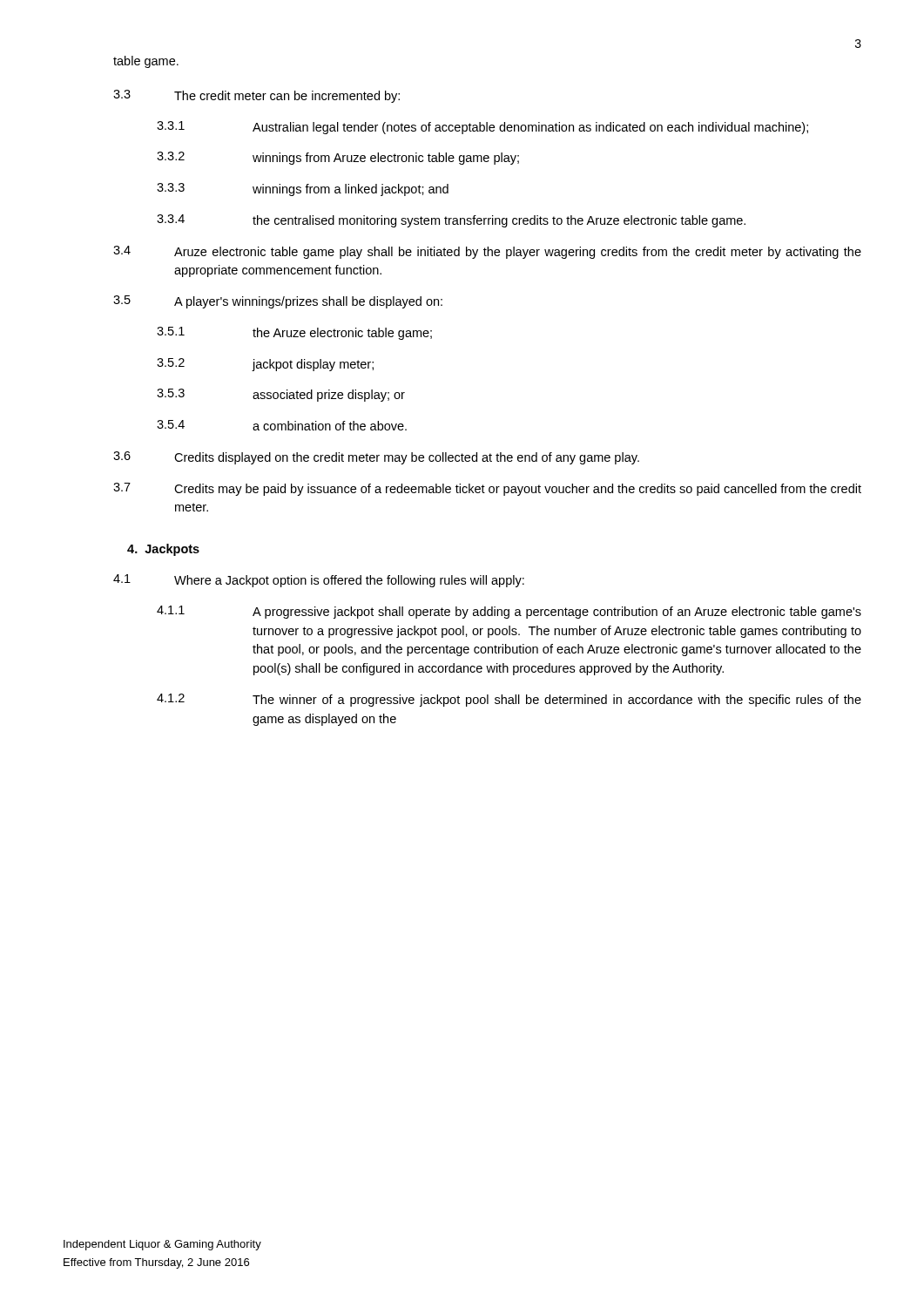Find the block on this page that starts "3.4 Aruze electronic table"
The width and height of the screenshot is (924, 1307).
click(x=487, y=262)
